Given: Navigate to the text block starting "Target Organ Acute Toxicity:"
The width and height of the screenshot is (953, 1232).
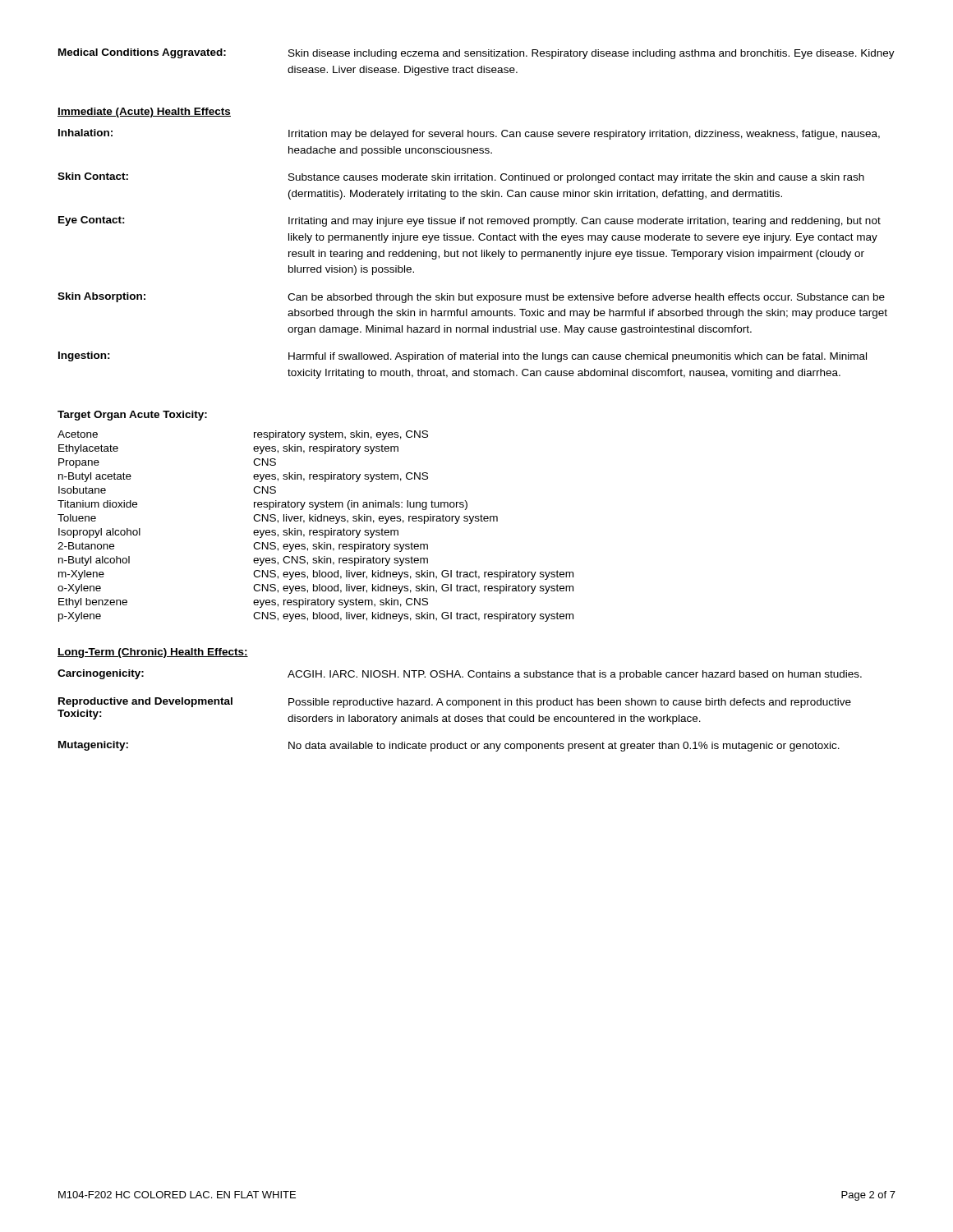Looking at the screenshot, I should [x=133, y=415].
